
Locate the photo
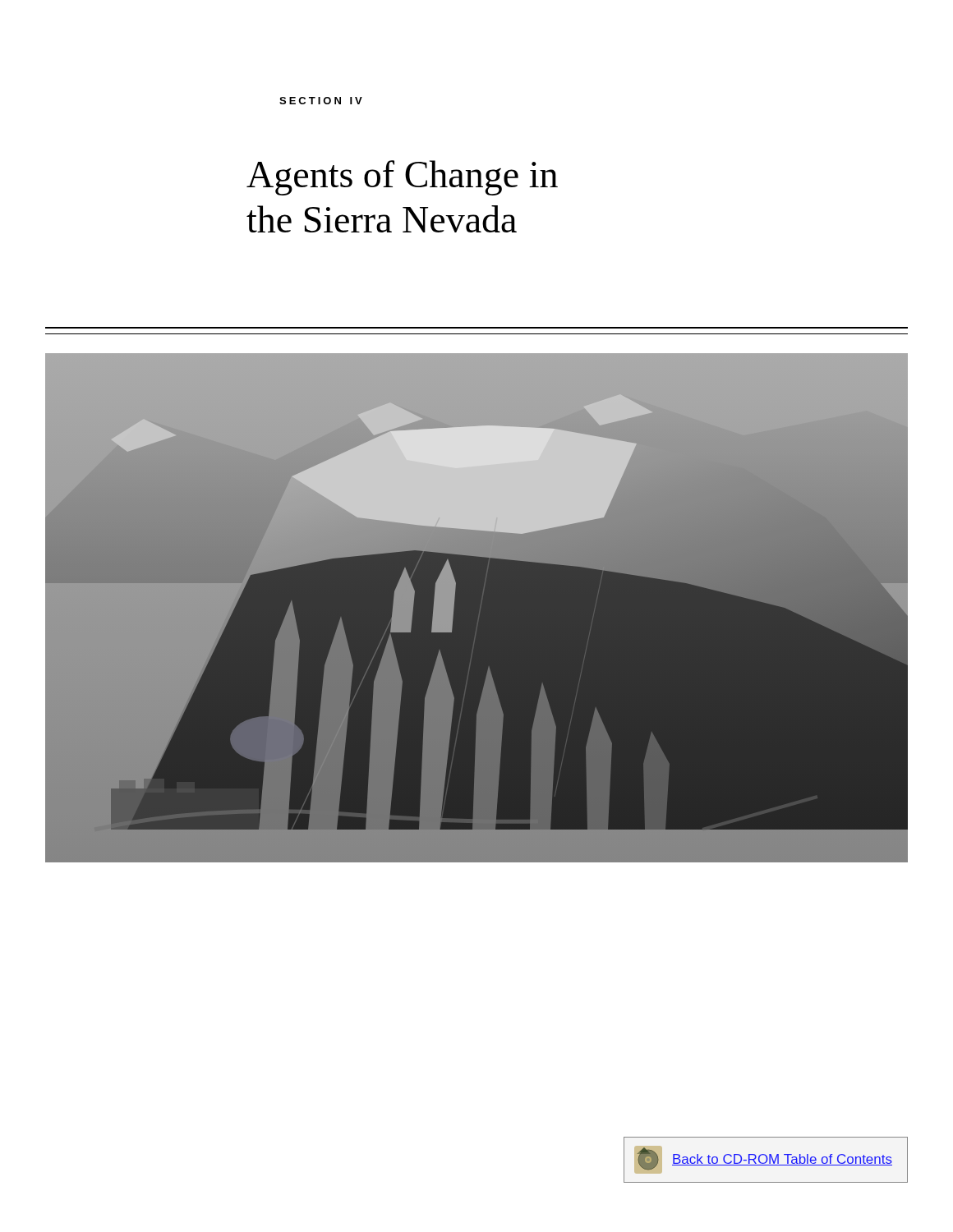[x=476, y=608]
